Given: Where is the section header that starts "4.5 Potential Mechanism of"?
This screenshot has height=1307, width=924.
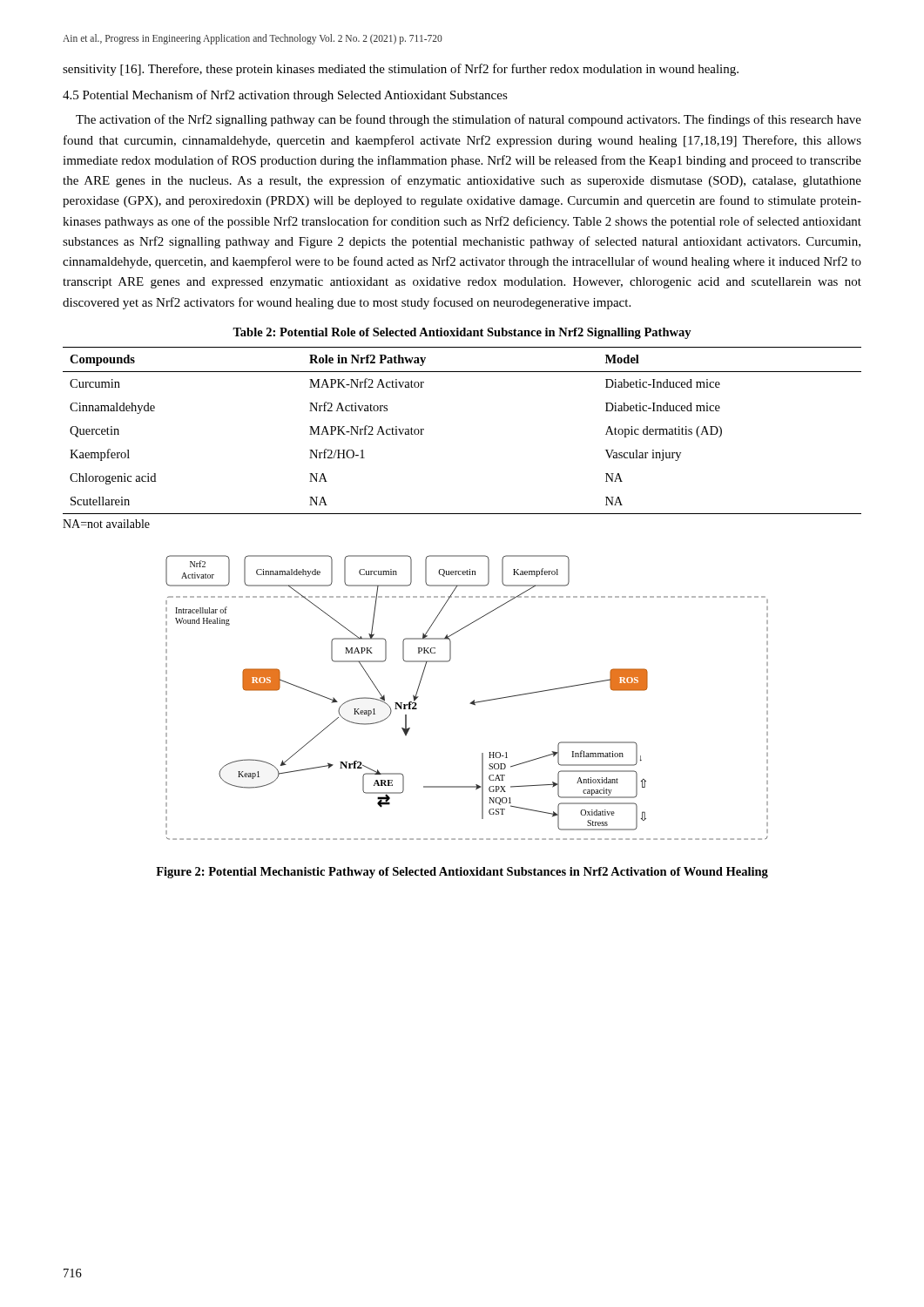Looking at the screenshot, I should 285,95.
